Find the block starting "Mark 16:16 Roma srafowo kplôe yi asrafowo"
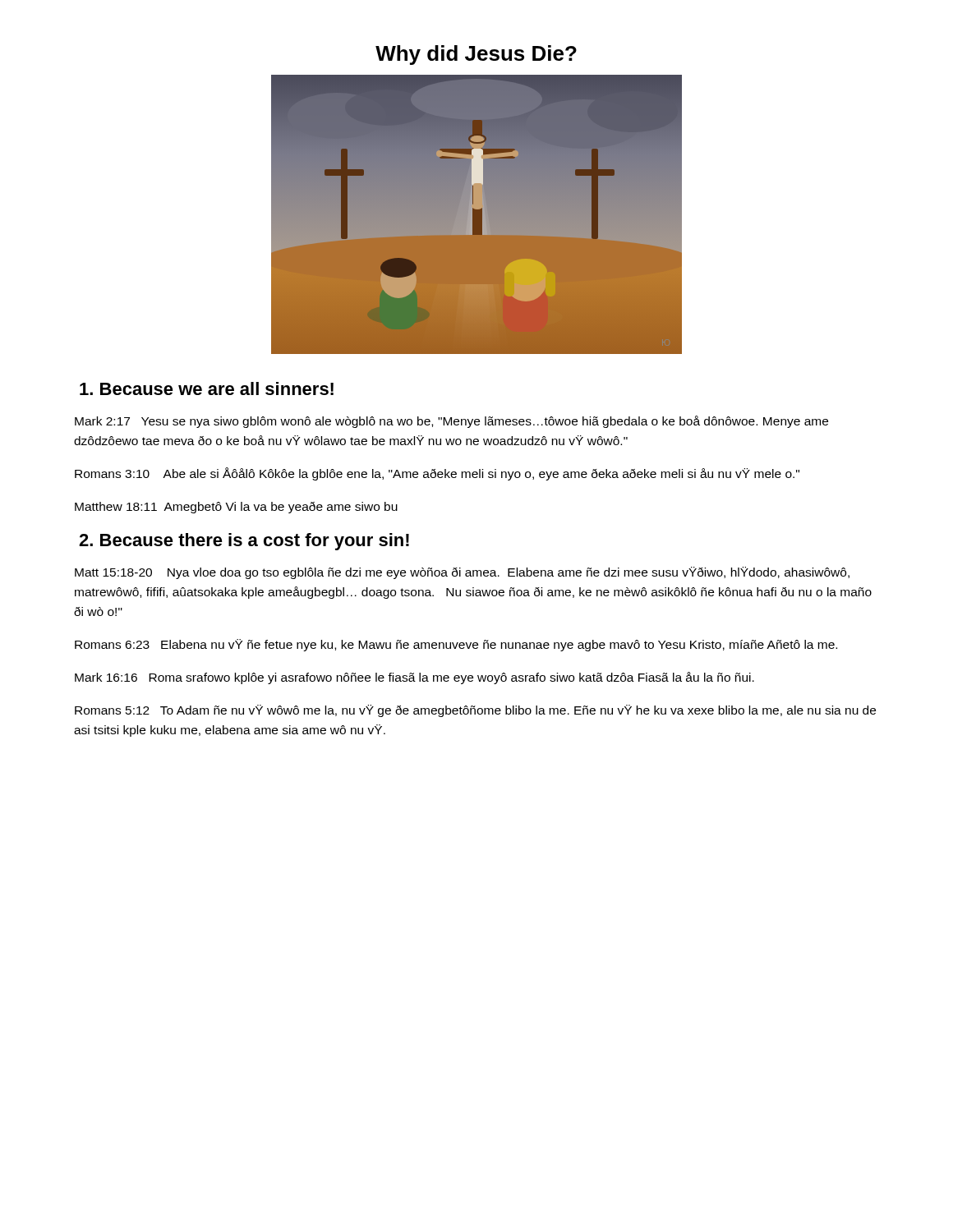Screen dimensions: 1232x953 414,677
